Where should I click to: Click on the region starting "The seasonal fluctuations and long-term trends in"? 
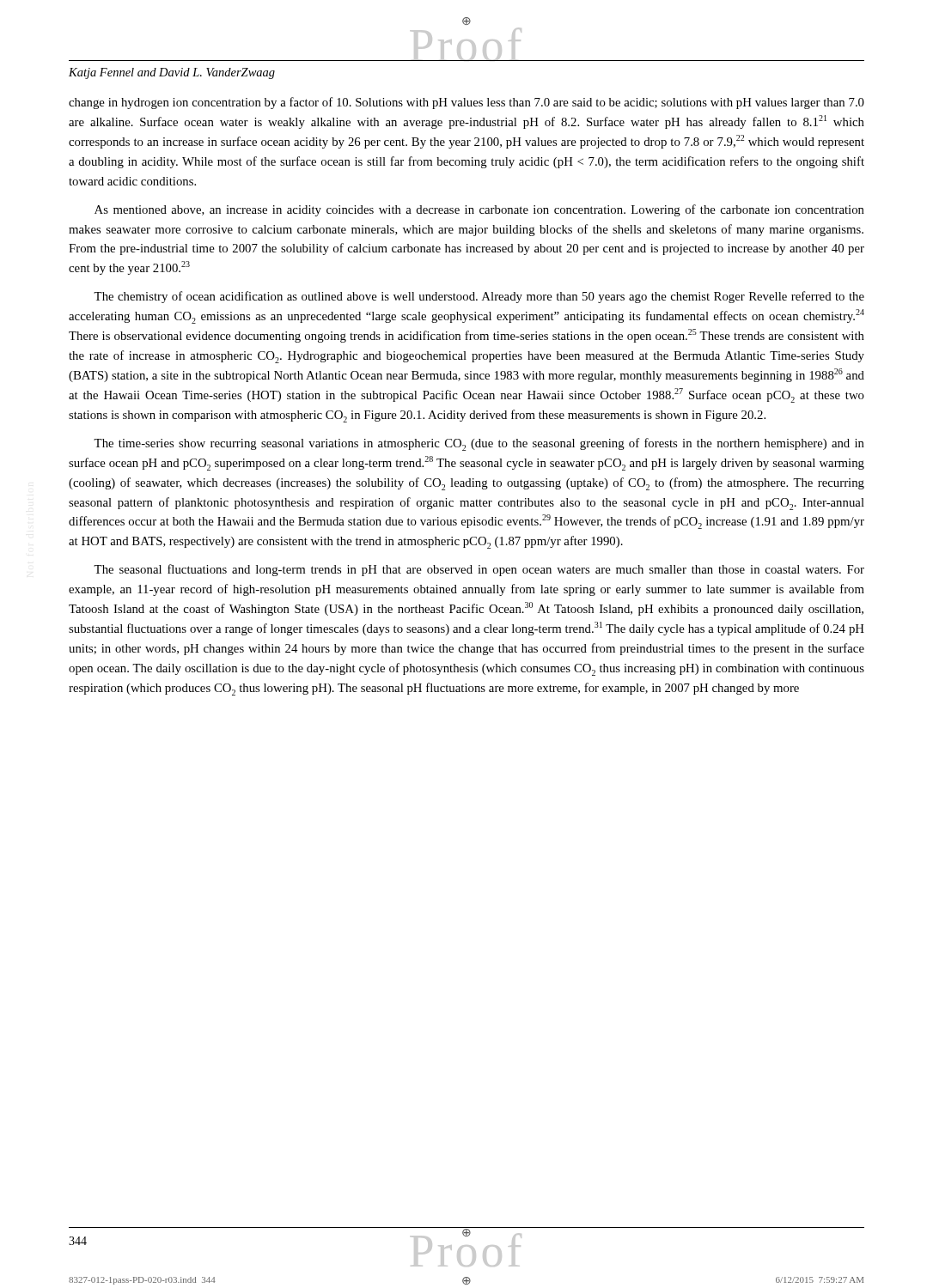click(466, 629)
